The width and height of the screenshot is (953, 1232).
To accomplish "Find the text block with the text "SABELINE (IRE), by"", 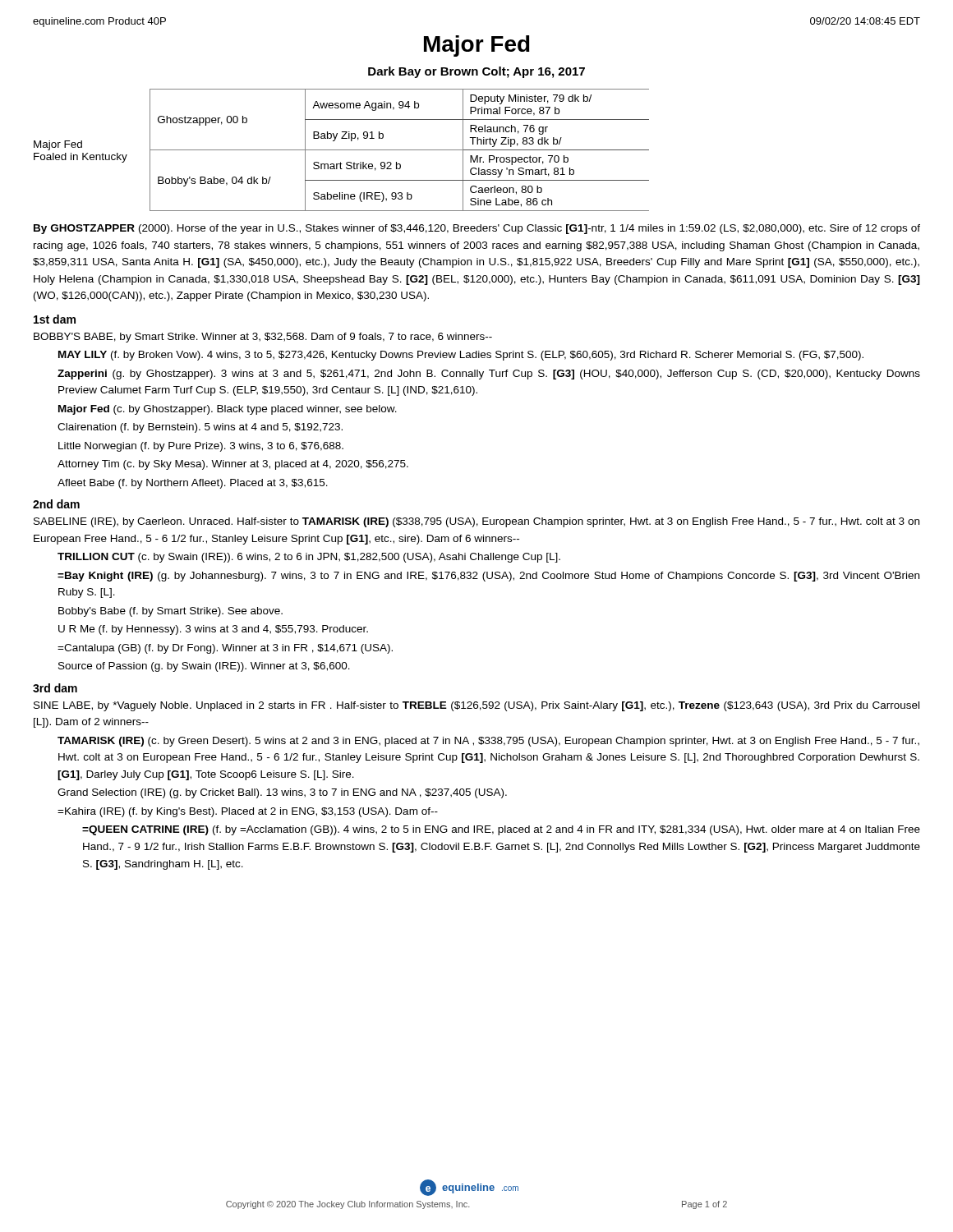I will [476, 530].
